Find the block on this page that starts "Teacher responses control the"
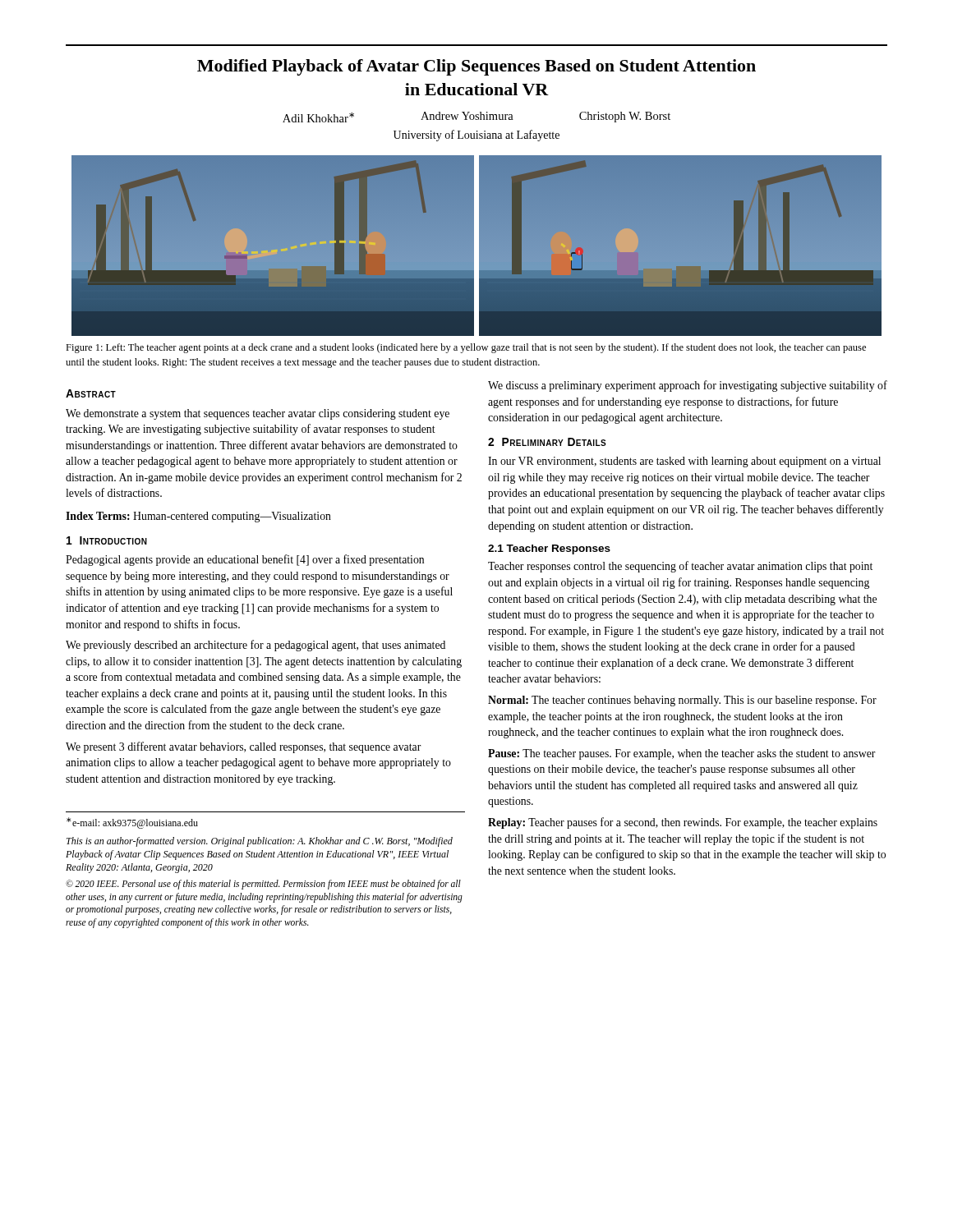The width and height of the screenshot is (953, 1232). click(x=688, y=719)
